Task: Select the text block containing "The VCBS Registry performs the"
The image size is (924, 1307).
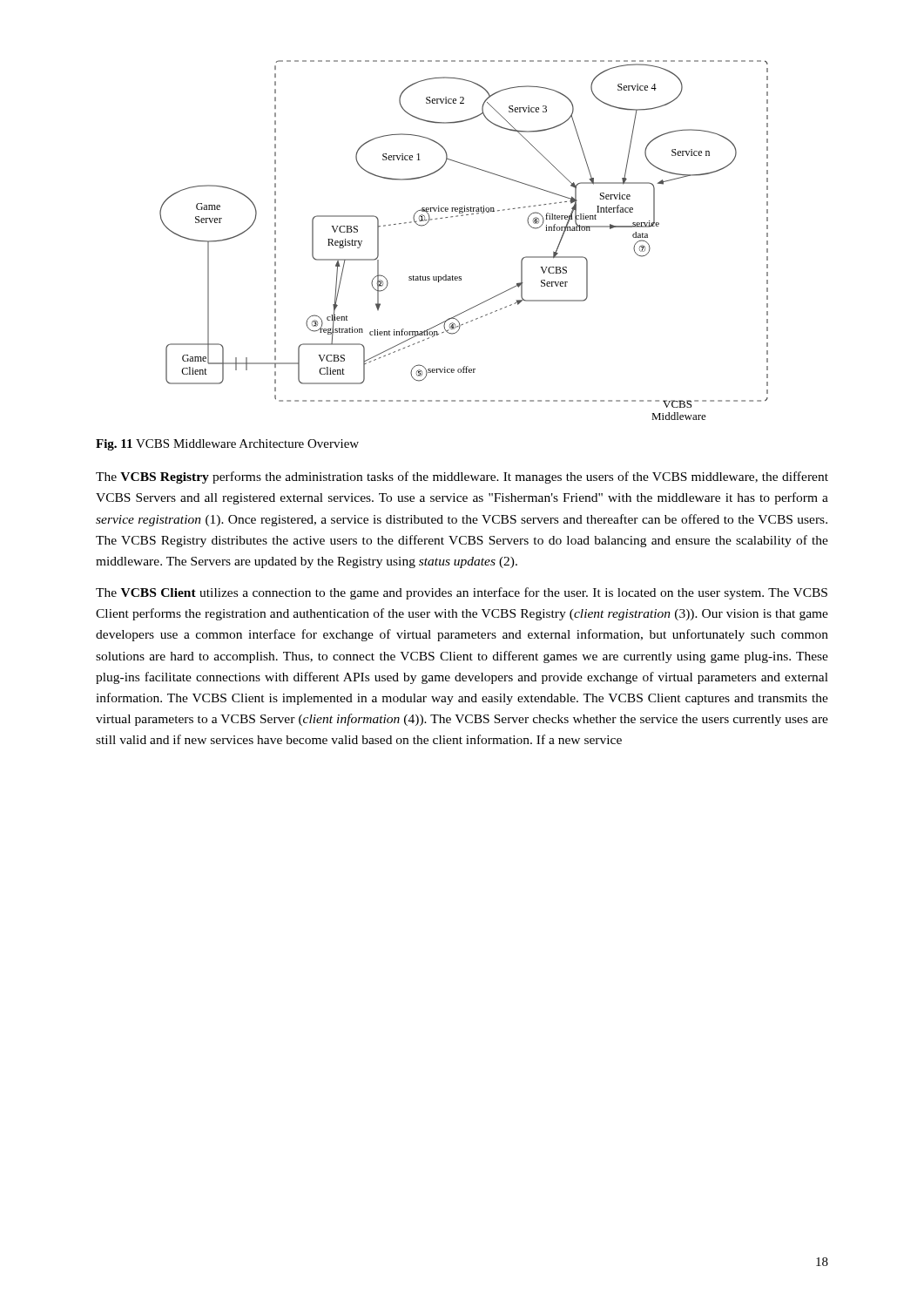Action: point(462,608)
